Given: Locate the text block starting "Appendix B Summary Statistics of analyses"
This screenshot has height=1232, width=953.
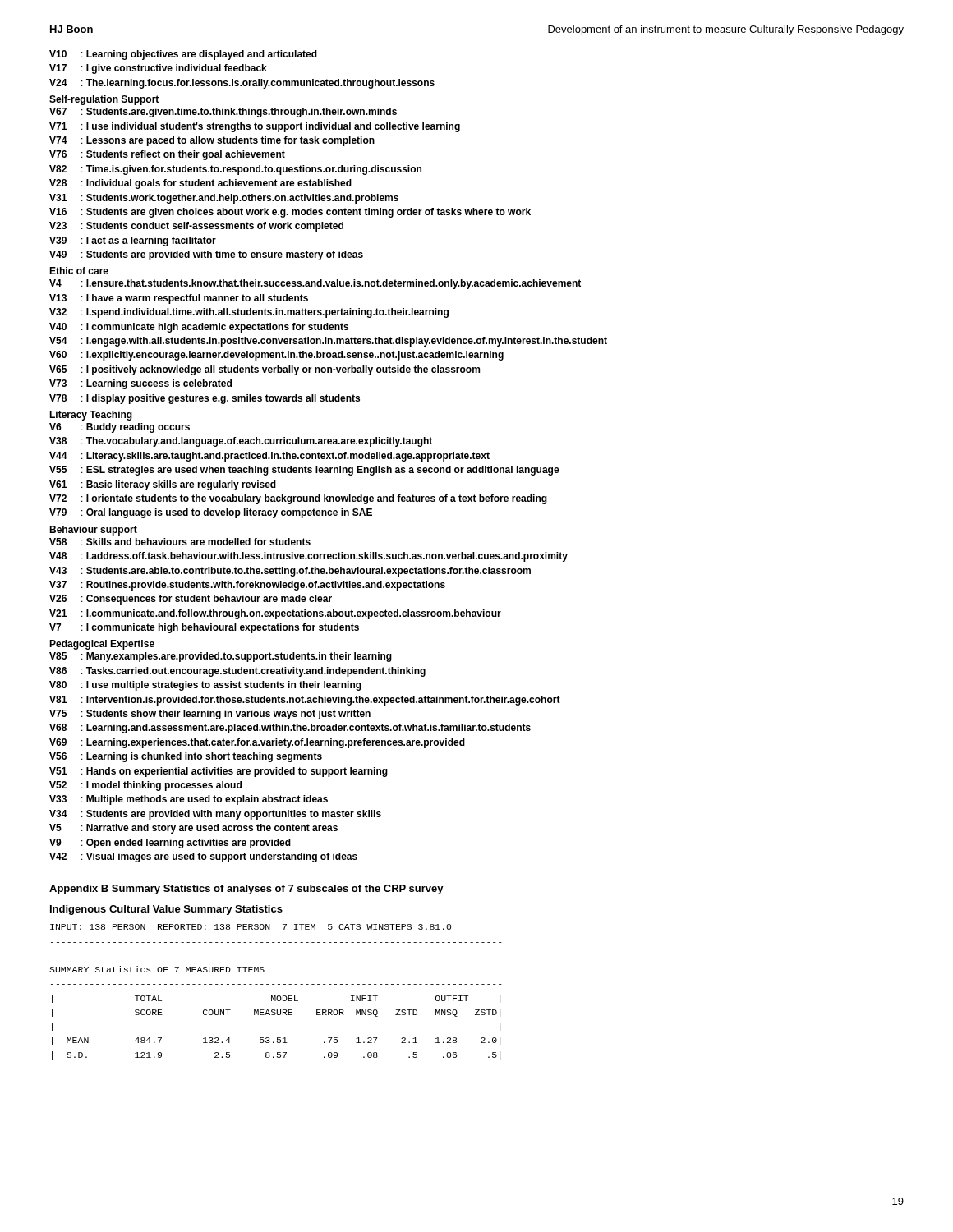Looking at the screenshot, I should tap(246, 889).
